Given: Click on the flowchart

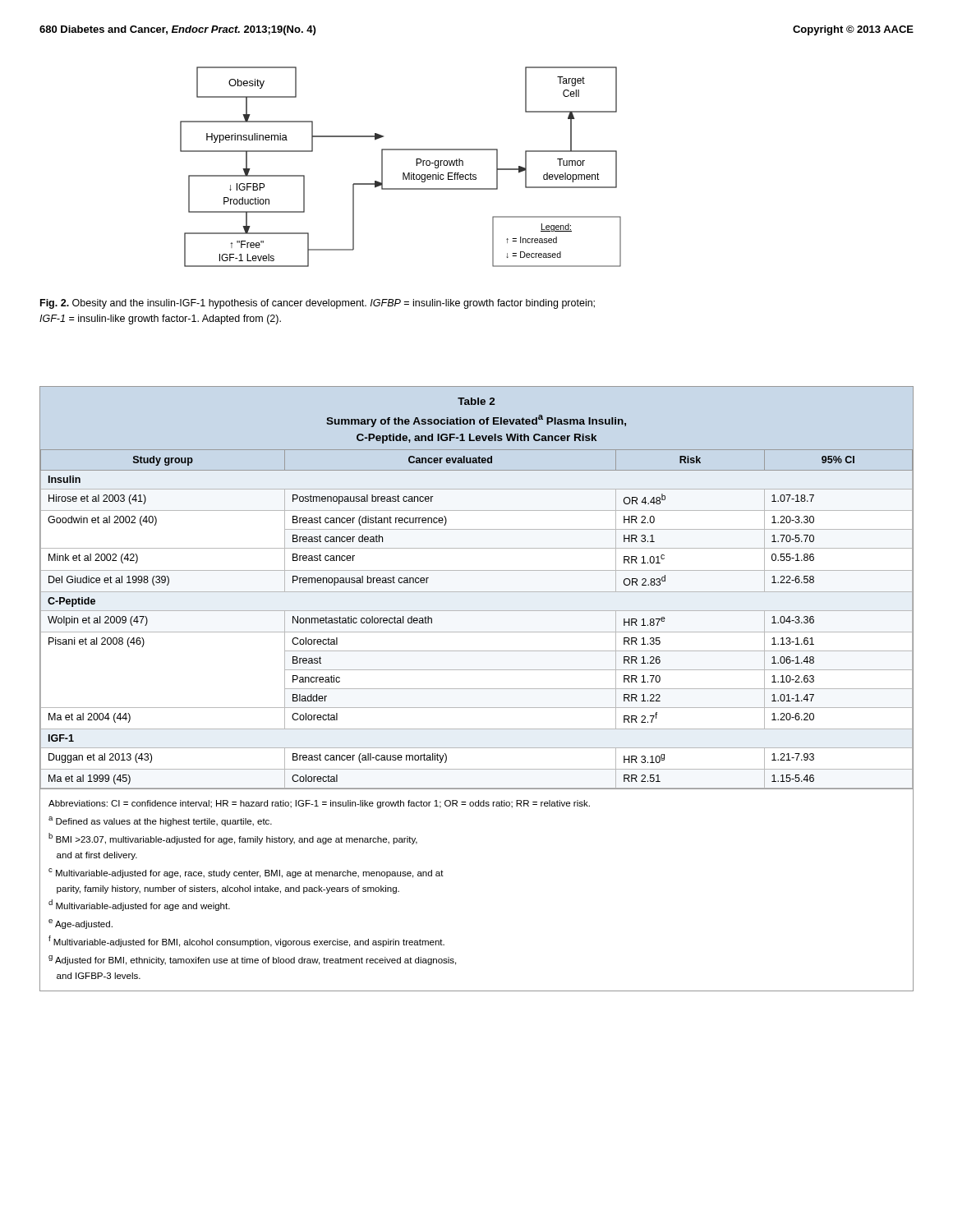Looking at the screenshot, I should pyautogui.click(x=403, y=163).
